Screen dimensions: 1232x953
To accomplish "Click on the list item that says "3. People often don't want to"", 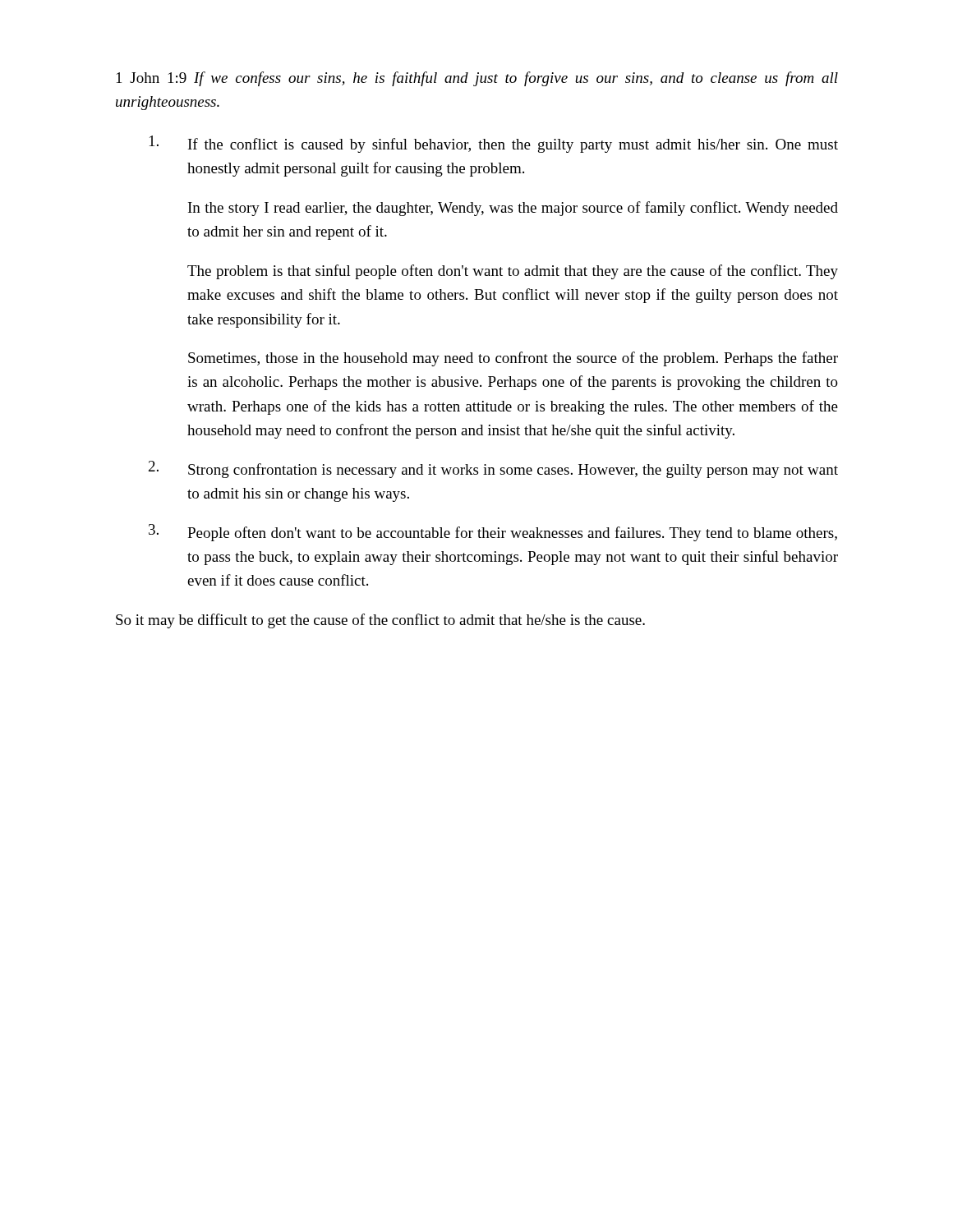I will pyautogui.click(x=493, y=557).
